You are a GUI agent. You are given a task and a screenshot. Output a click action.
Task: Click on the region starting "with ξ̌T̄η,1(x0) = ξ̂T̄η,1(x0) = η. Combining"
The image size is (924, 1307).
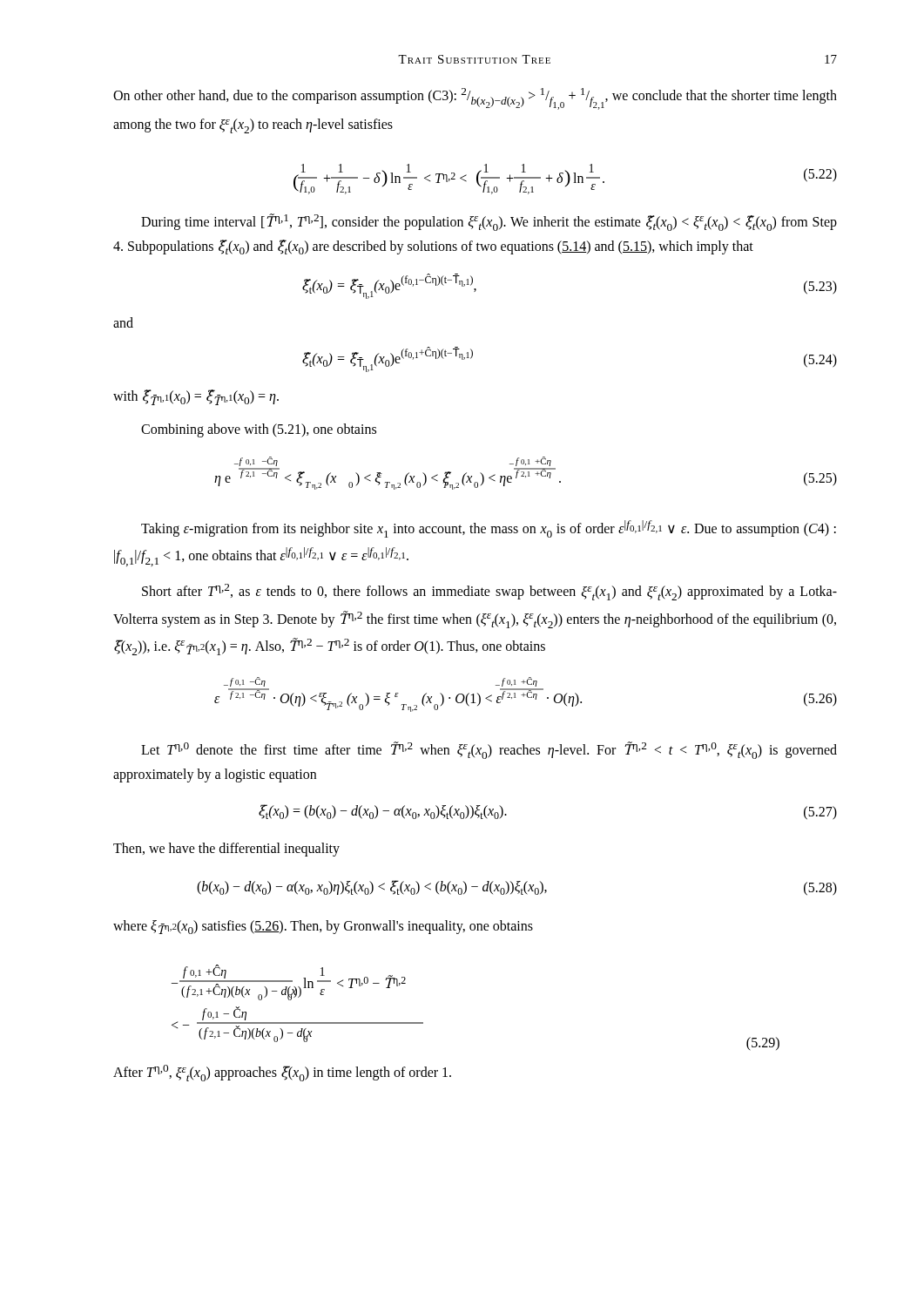pyautogui.click(x=196, y=397)
